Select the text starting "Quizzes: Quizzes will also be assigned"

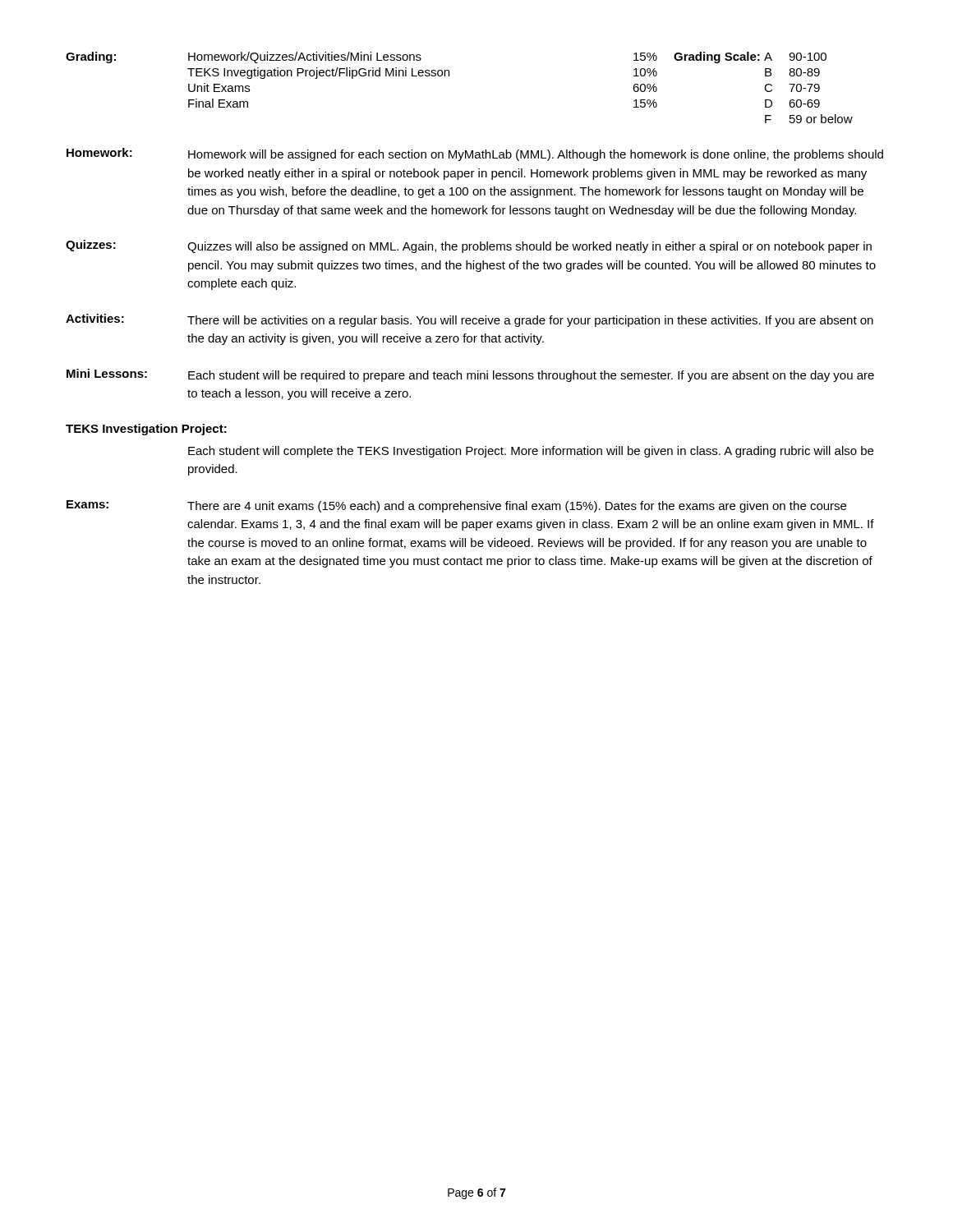pos(476,265)
